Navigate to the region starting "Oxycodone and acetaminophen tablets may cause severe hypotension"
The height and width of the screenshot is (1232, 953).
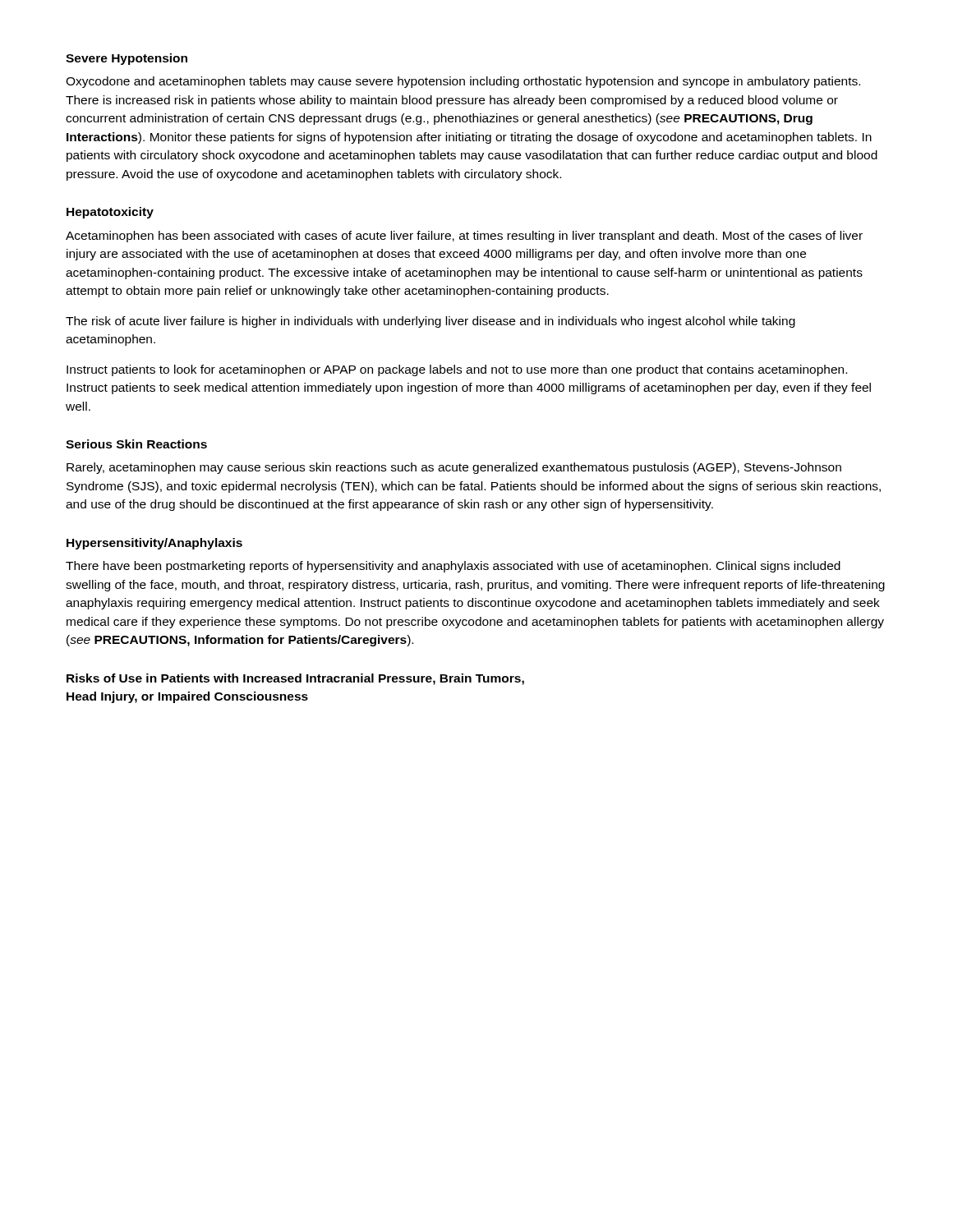(472, 127)
